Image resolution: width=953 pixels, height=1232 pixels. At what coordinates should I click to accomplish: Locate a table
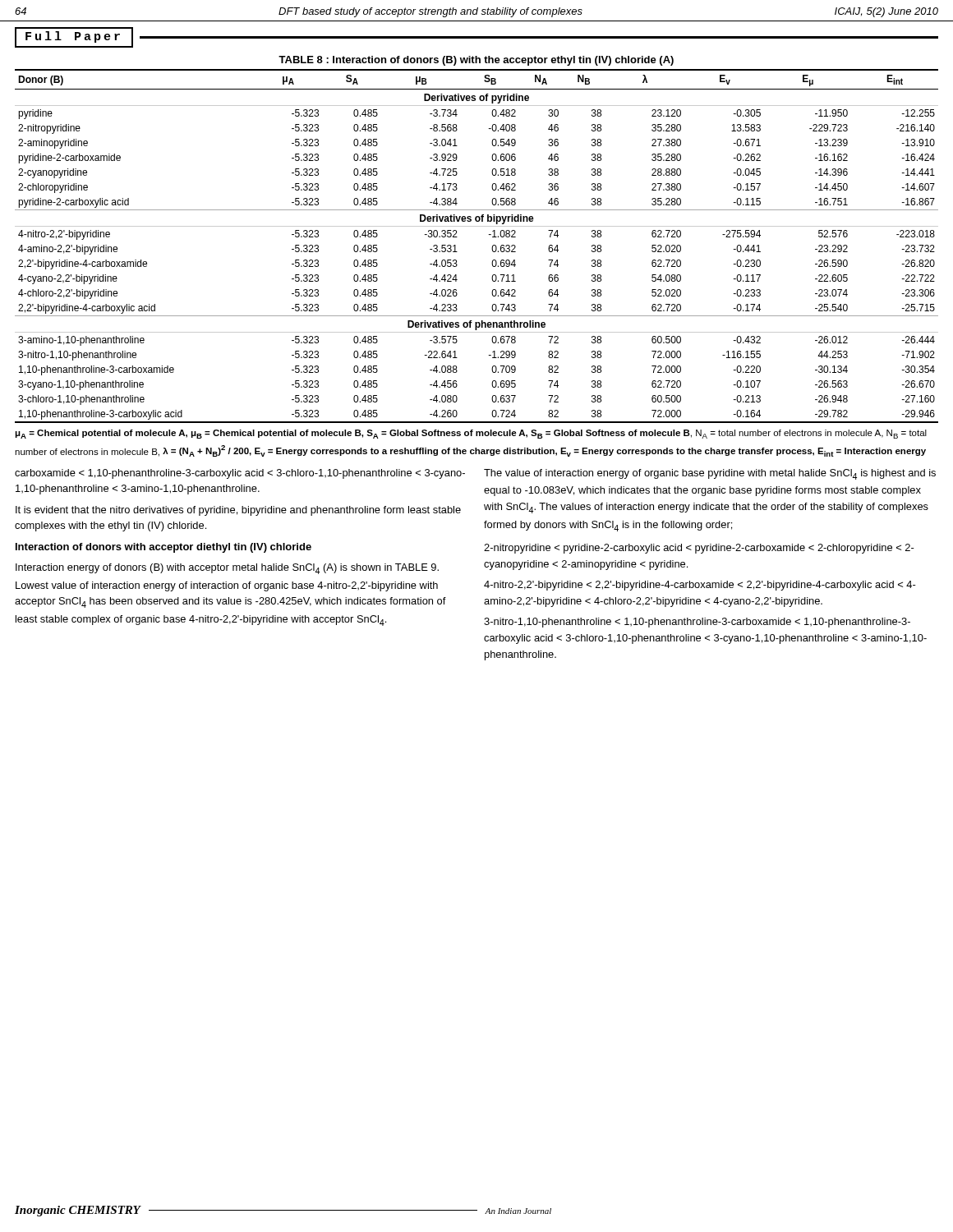(x=476, y=246)
